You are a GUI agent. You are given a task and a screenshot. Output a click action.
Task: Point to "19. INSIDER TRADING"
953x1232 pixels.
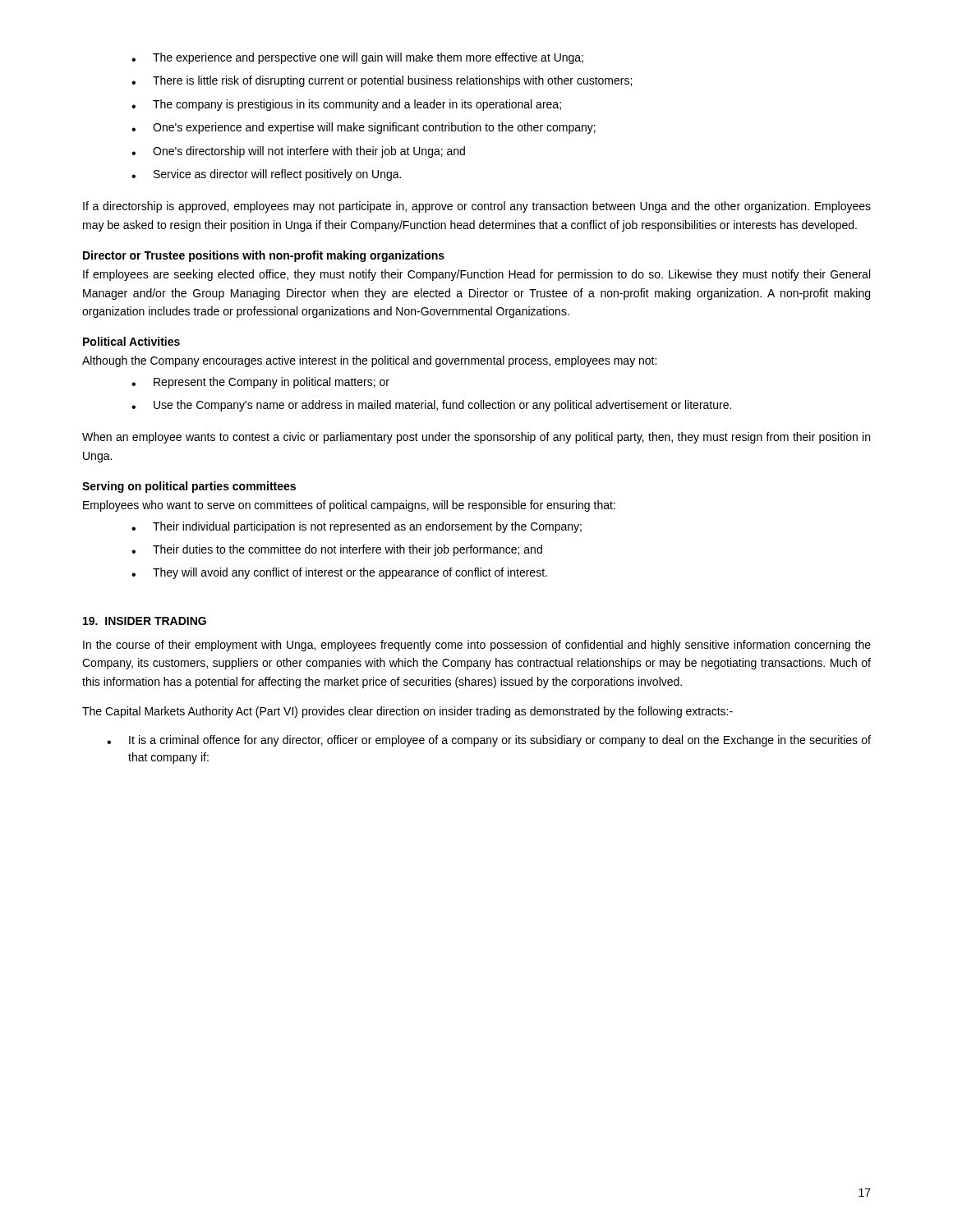pos(144,621)
